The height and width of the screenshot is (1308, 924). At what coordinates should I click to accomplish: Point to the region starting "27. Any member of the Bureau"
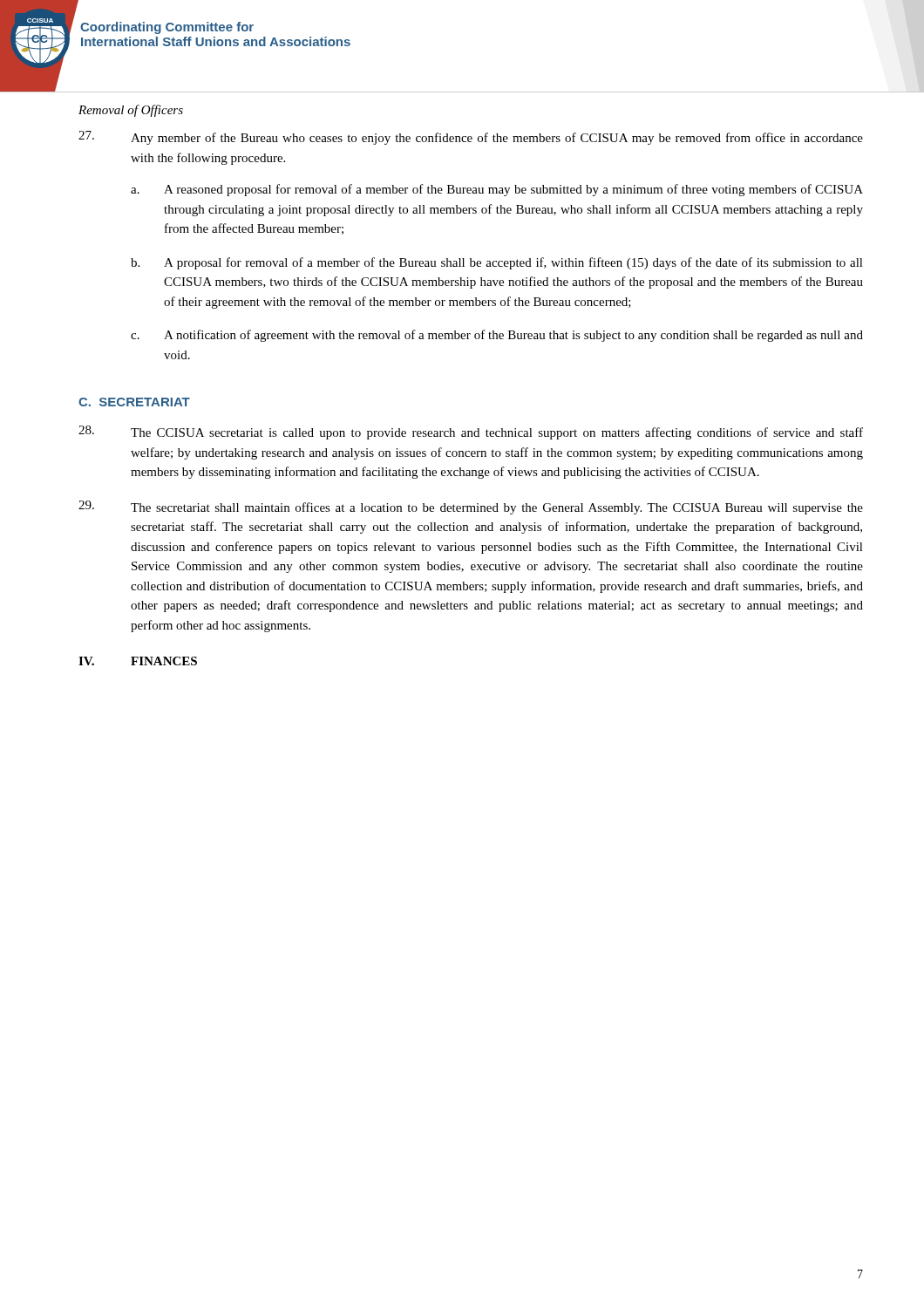[x=471, y=253]
